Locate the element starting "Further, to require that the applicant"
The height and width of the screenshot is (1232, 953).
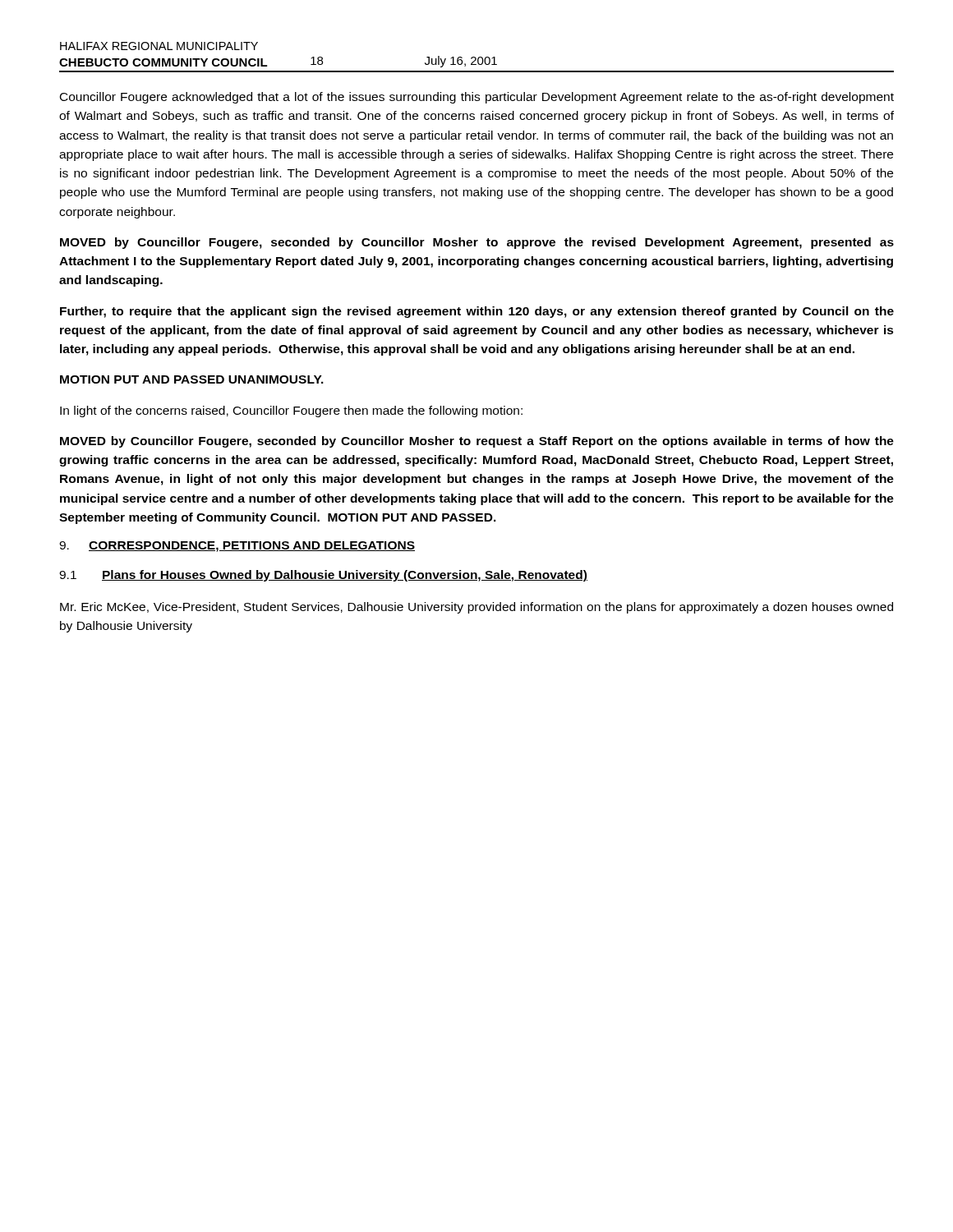pos(476,330)
